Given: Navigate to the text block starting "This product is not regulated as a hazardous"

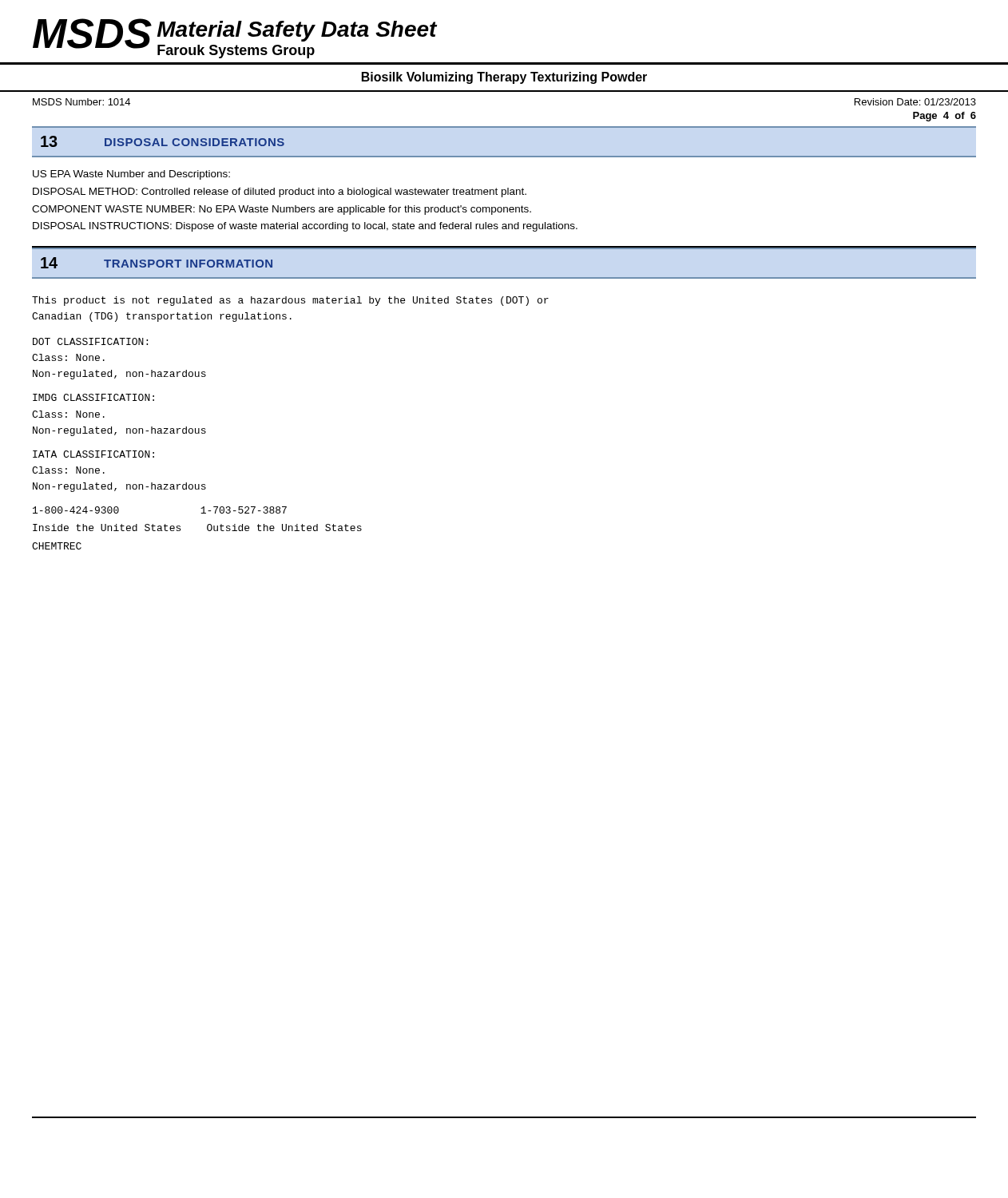Looking at the screenshot, I should click(x=290, y=301).
